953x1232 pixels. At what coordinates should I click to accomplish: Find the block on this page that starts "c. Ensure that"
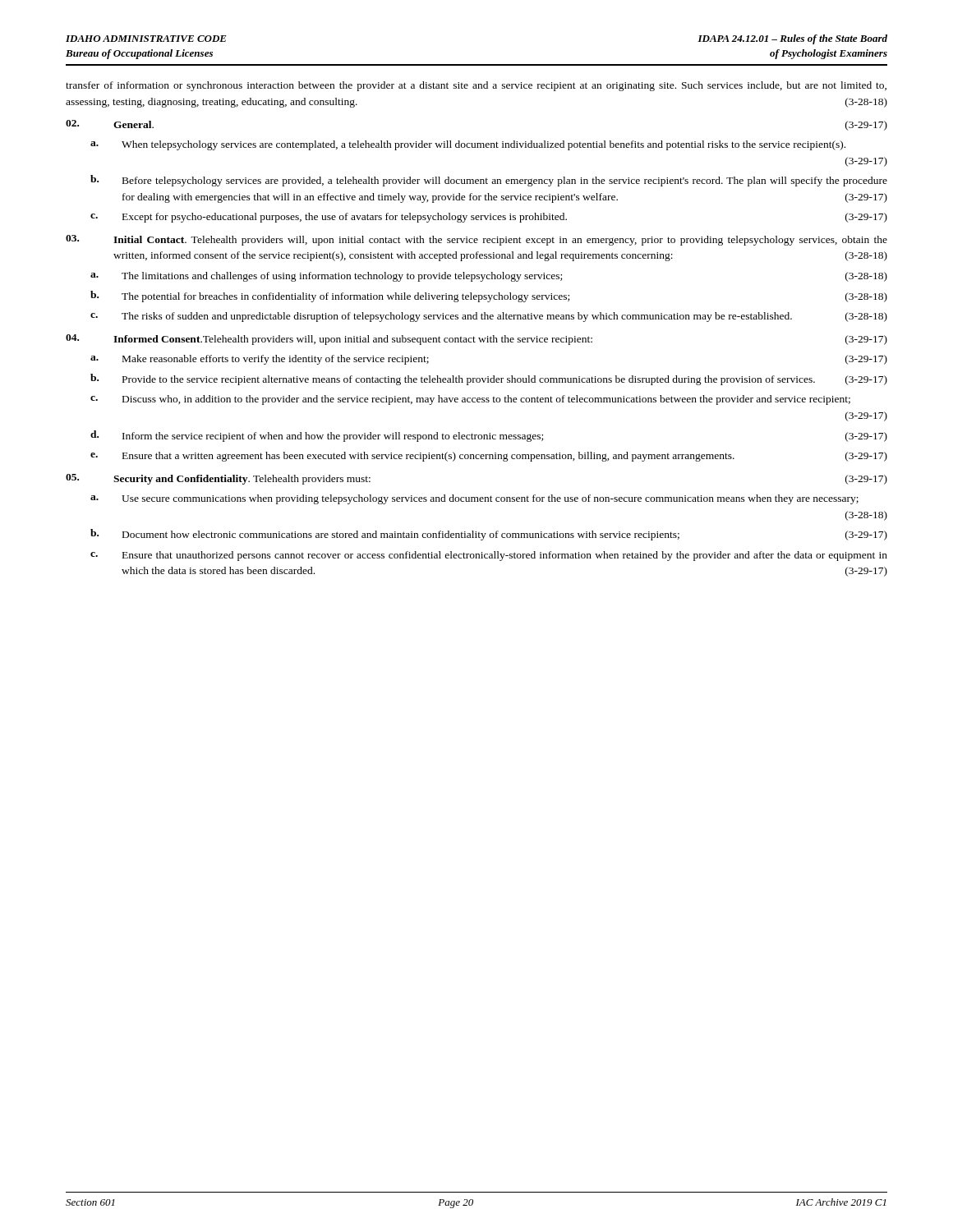489,563
